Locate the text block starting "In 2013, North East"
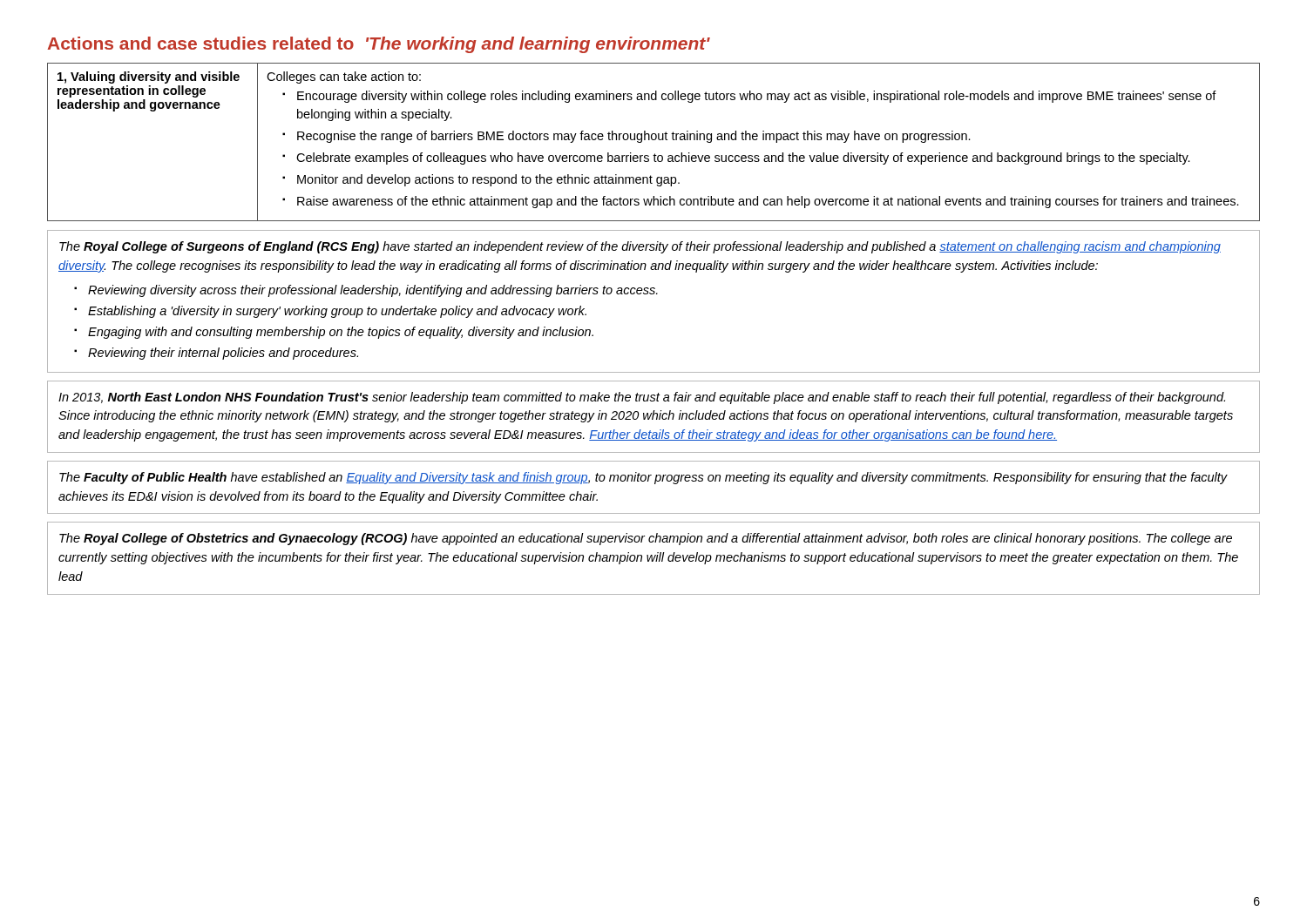The height and width of the screenshot is (924, 1307). 646,416
